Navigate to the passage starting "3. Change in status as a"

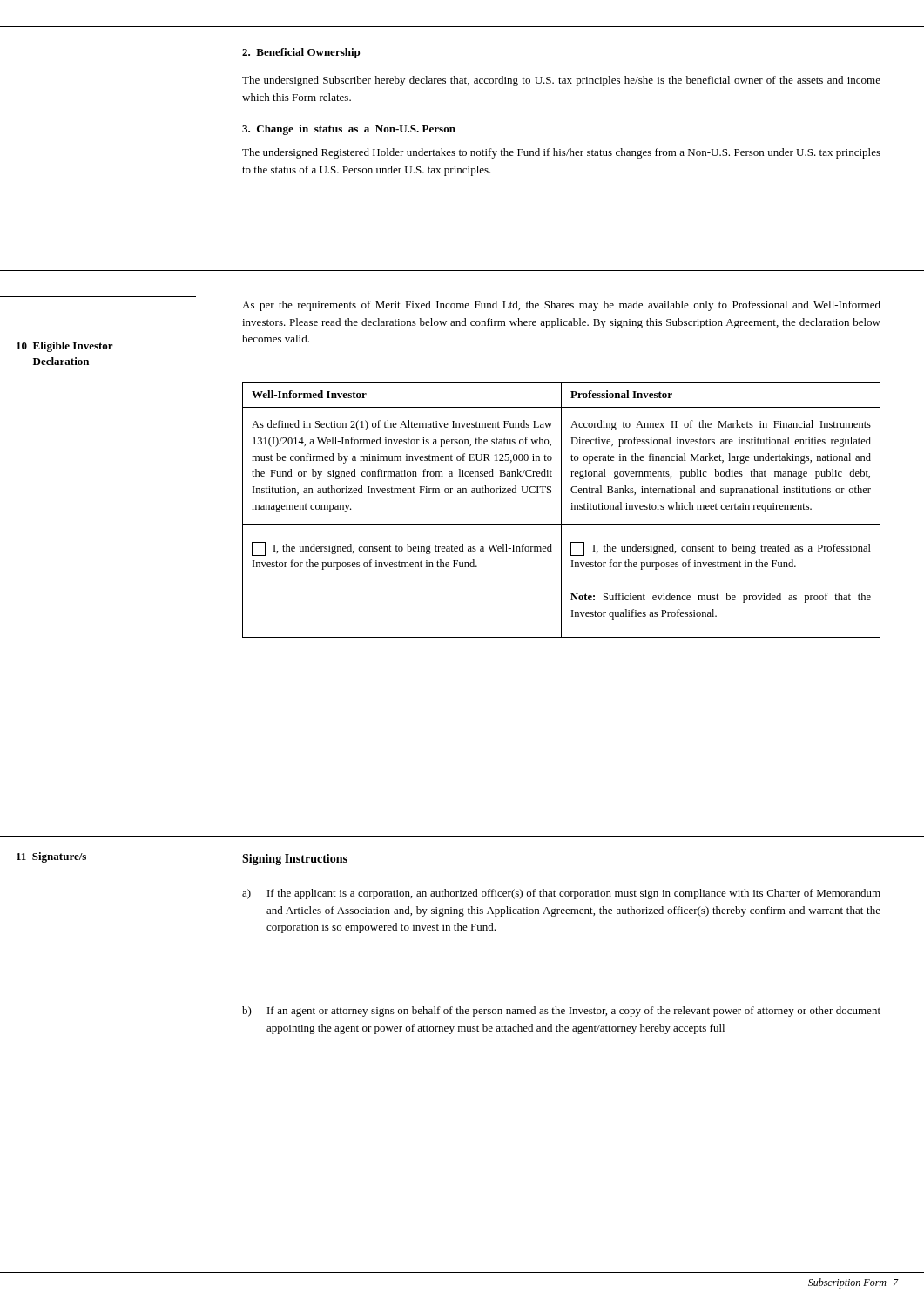tap(349, 130)
